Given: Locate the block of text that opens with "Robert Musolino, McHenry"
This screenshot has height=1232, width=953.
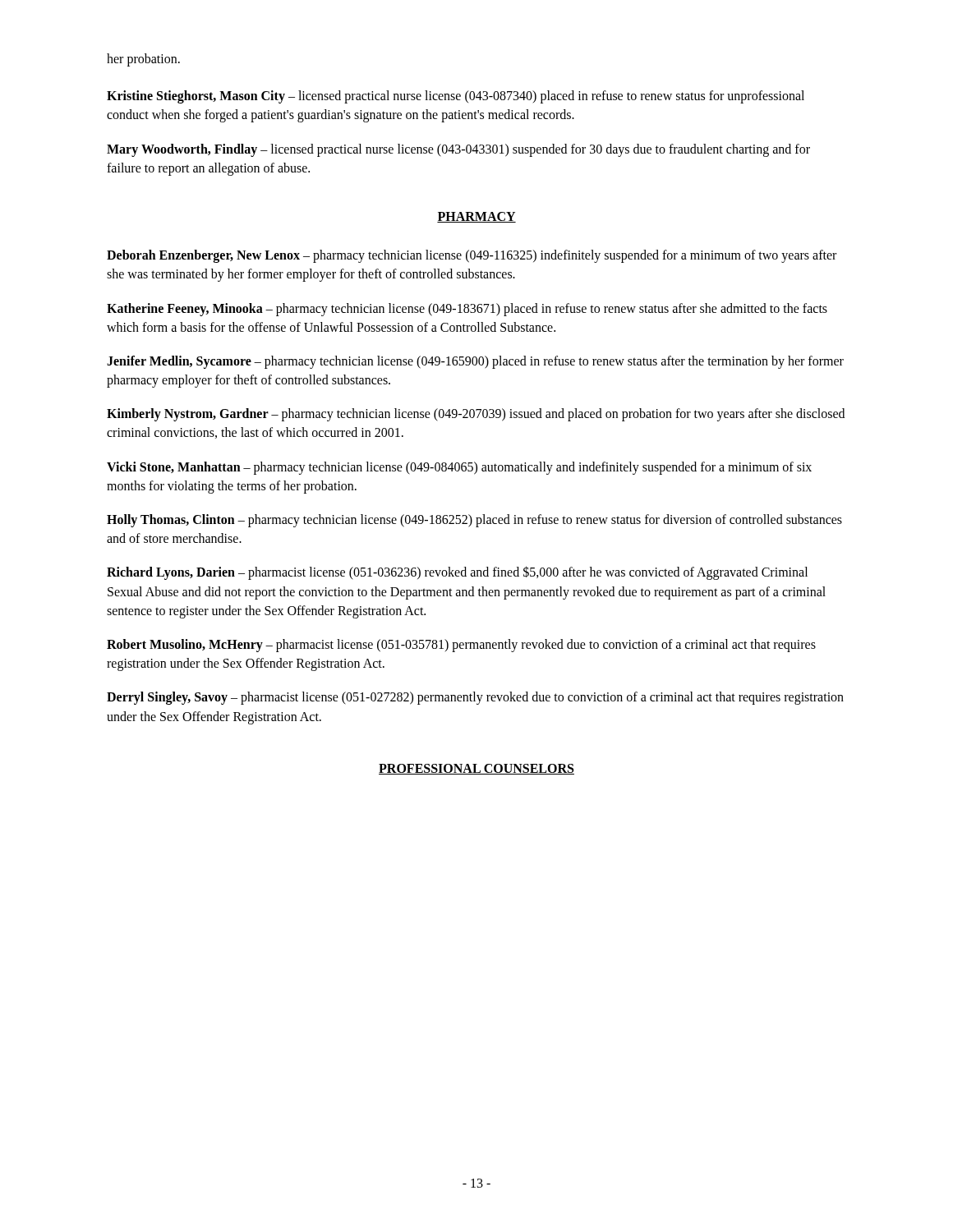Looking at the screenshot, I should click(476, 654).
